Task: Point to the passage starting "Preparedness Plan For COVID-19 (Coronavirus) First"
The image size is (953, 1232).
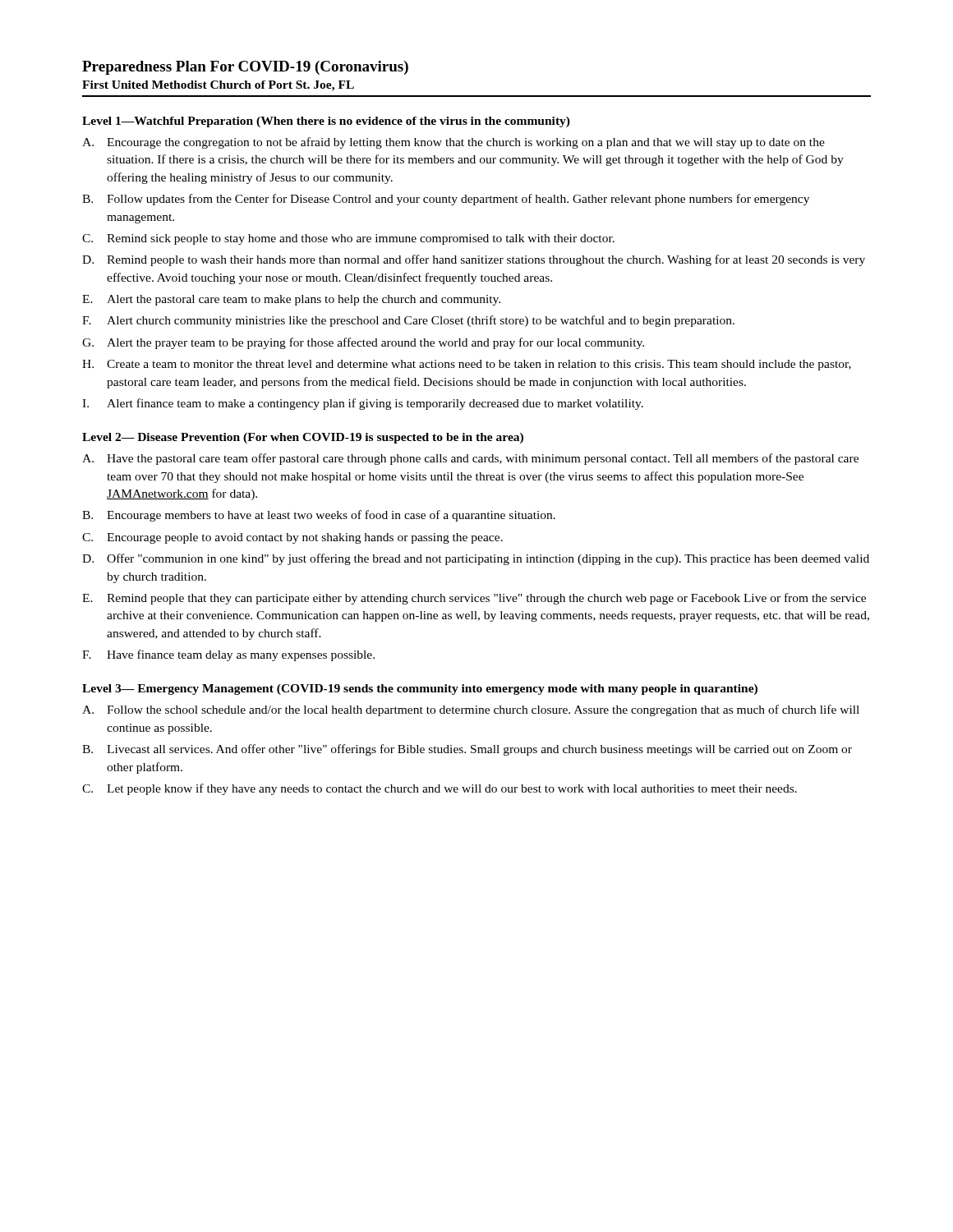Action: point(245,68)
